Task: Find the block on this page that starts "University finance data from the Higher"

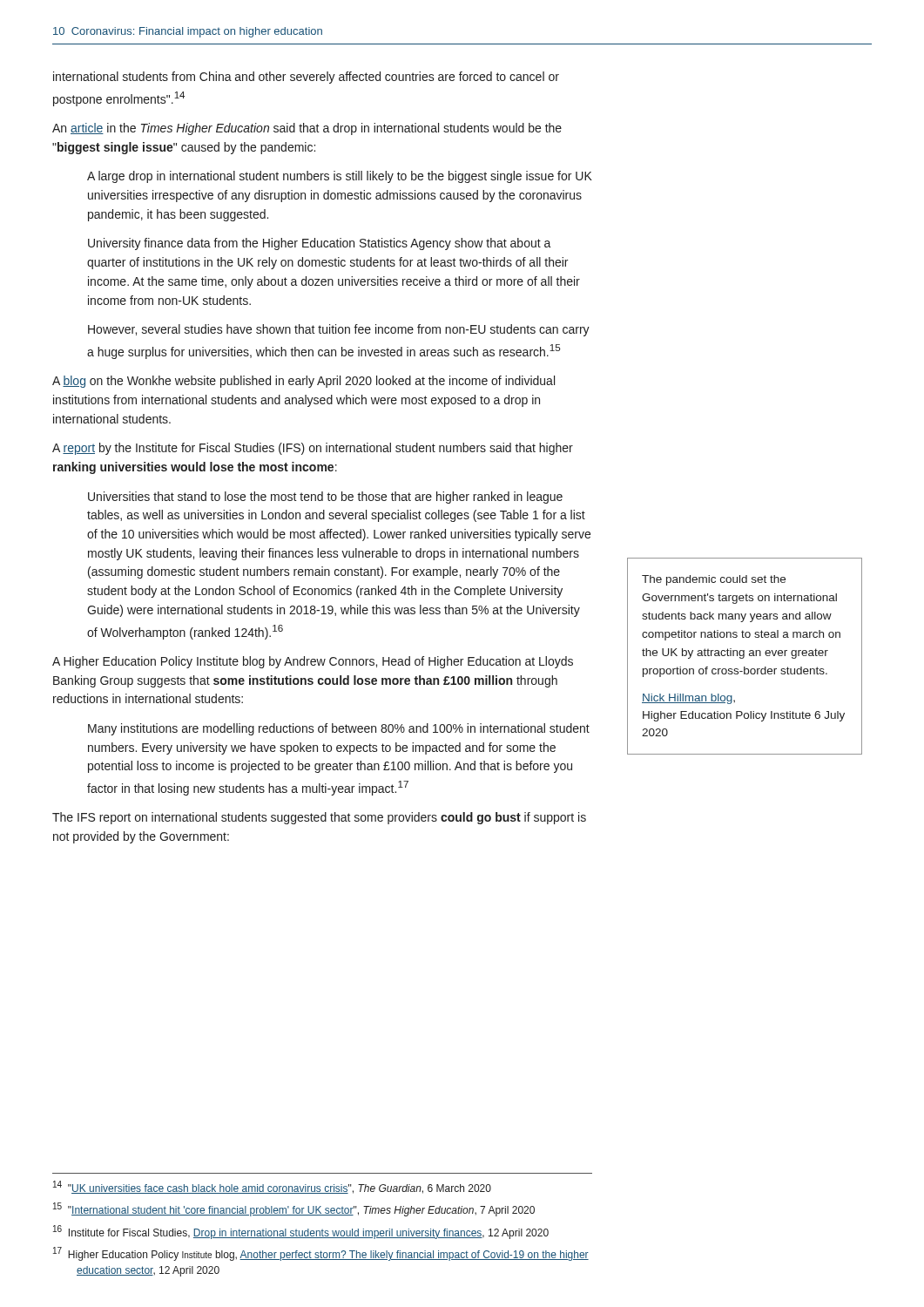Action: [x=340, y=273]
